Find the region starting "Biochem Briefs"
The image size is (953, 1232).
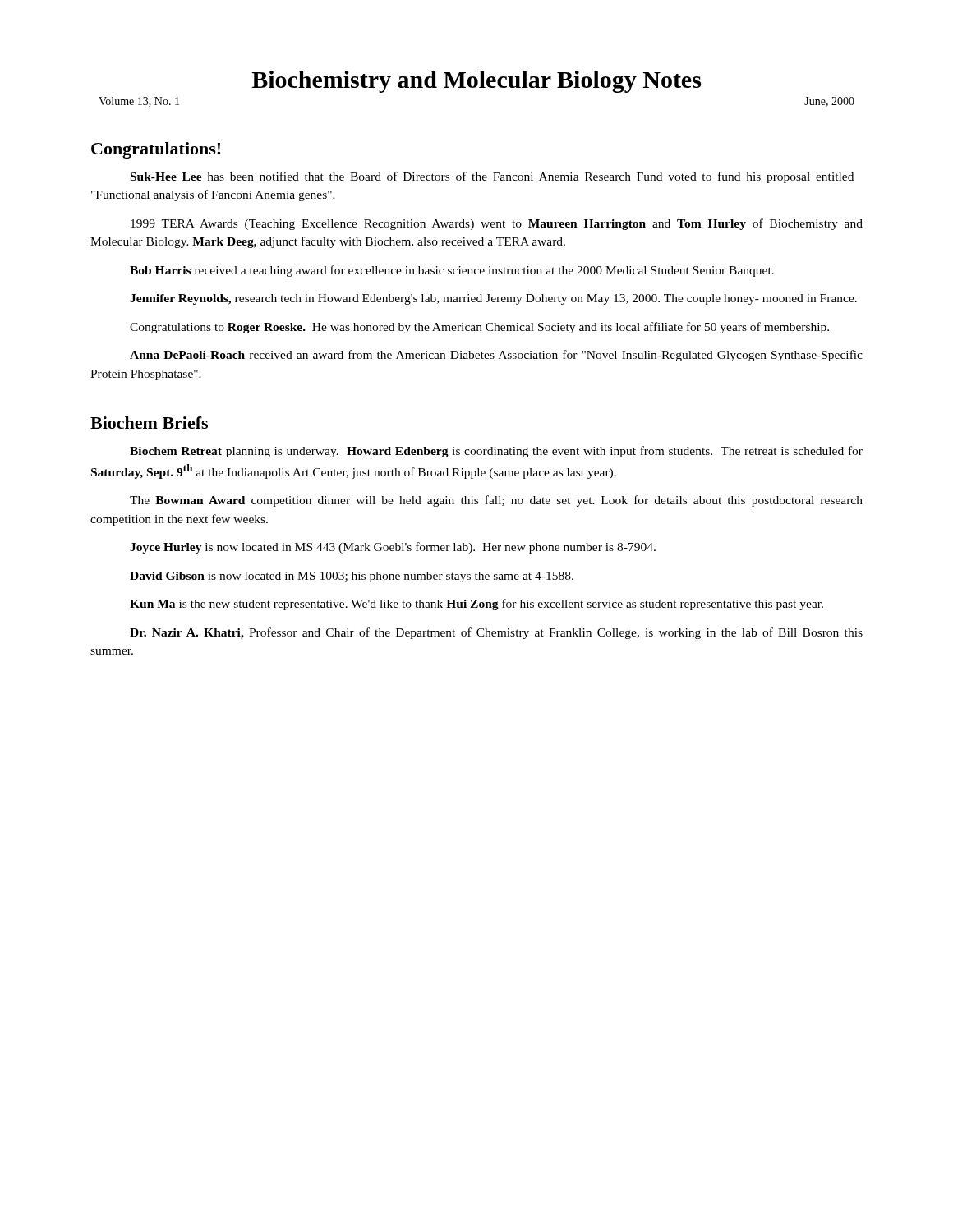tap(149, 423)
